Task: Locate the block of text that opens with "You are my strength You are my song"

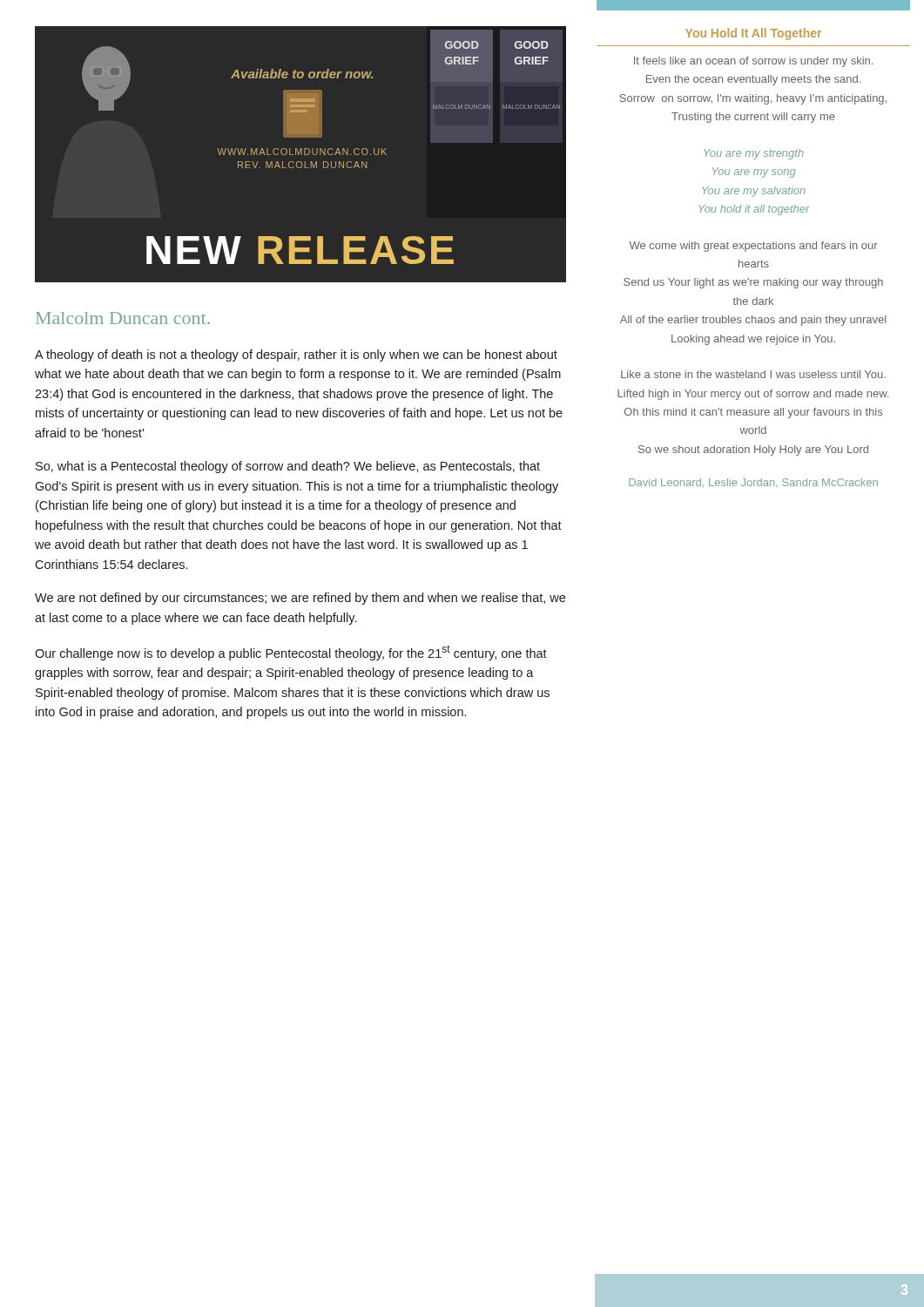Action: [x=753, y=181]
